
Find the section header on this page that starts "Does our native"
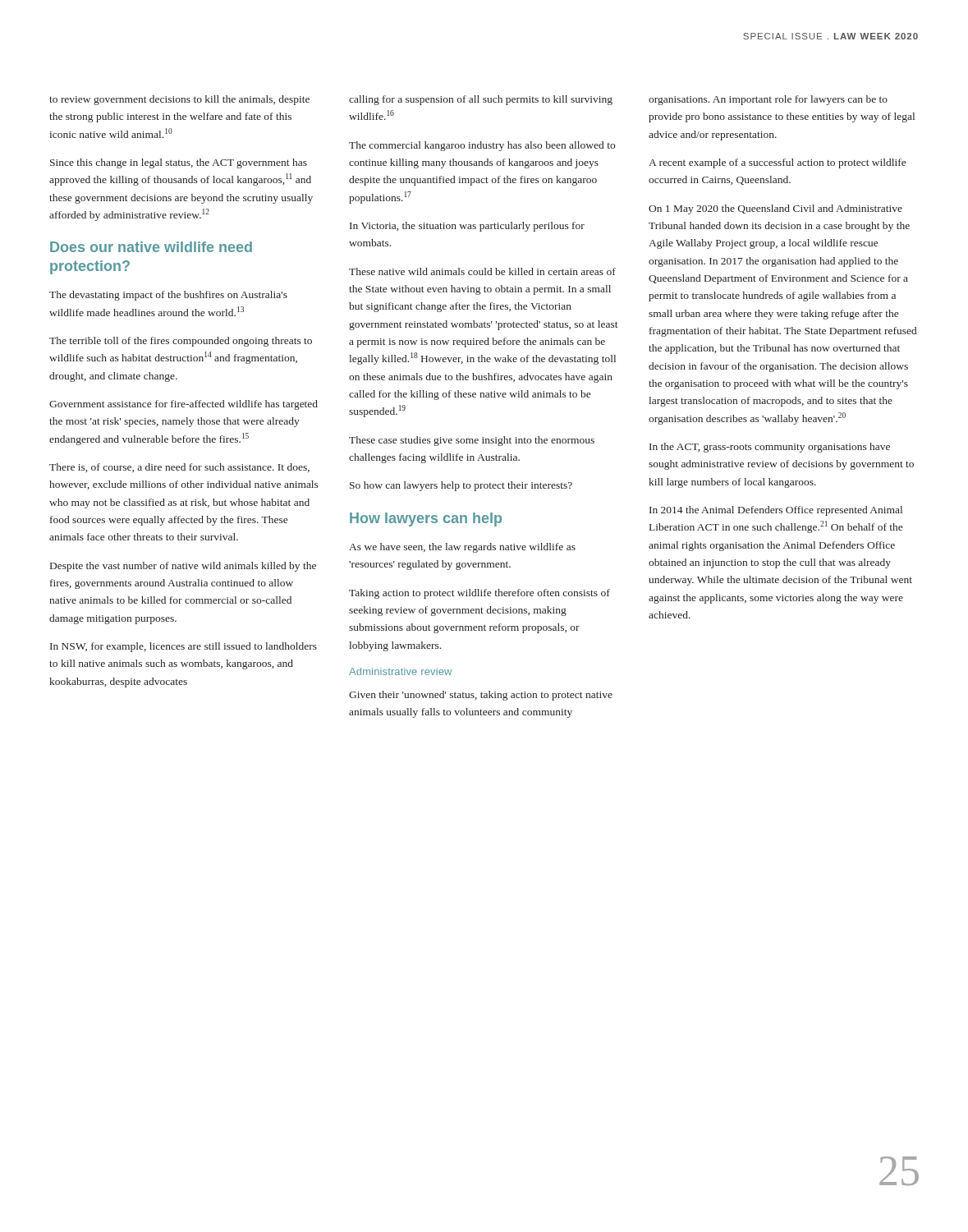tap(151, 257)
